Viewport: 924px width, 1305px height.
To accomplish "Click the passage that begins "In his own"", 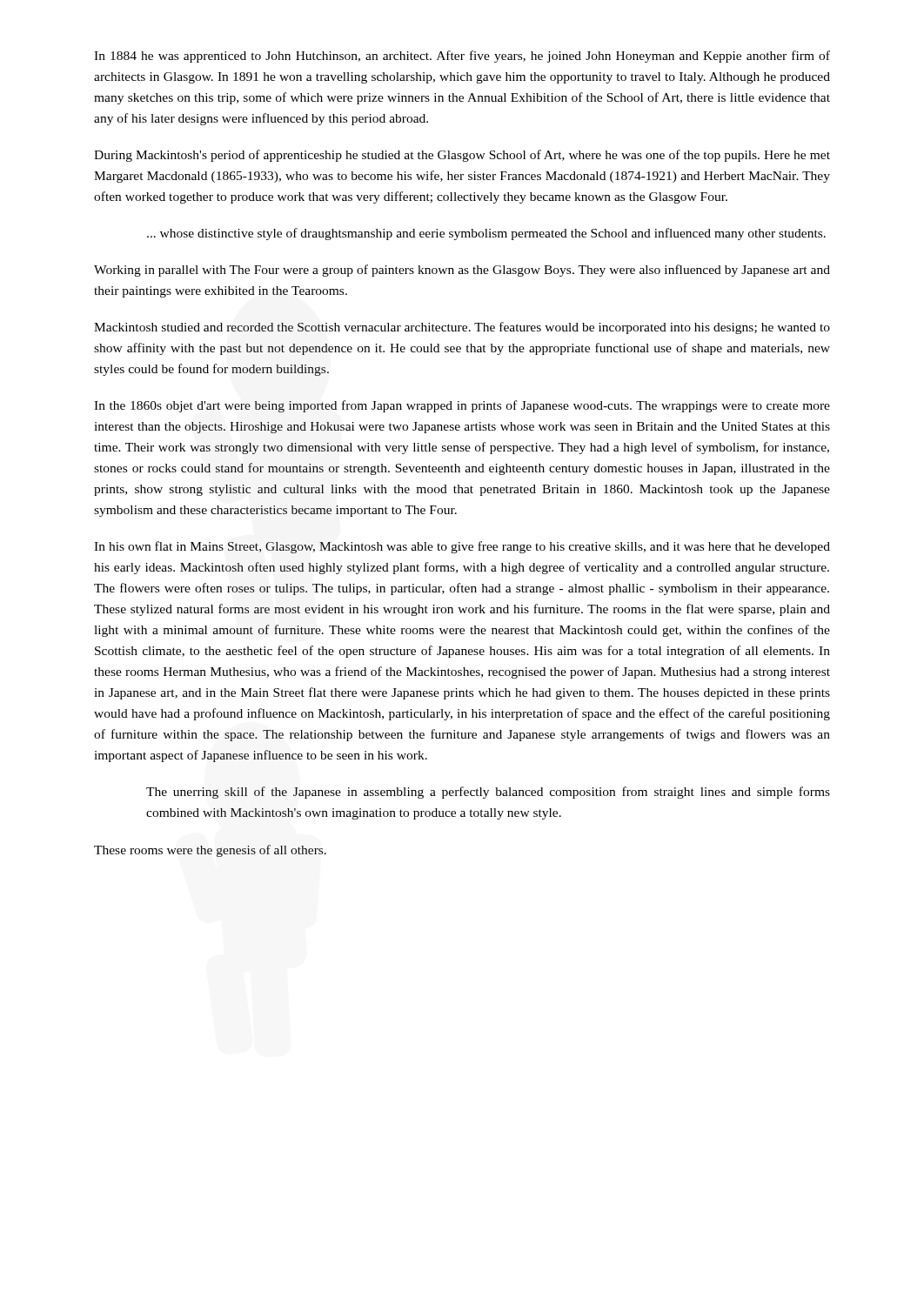I will tap(462, 651).
